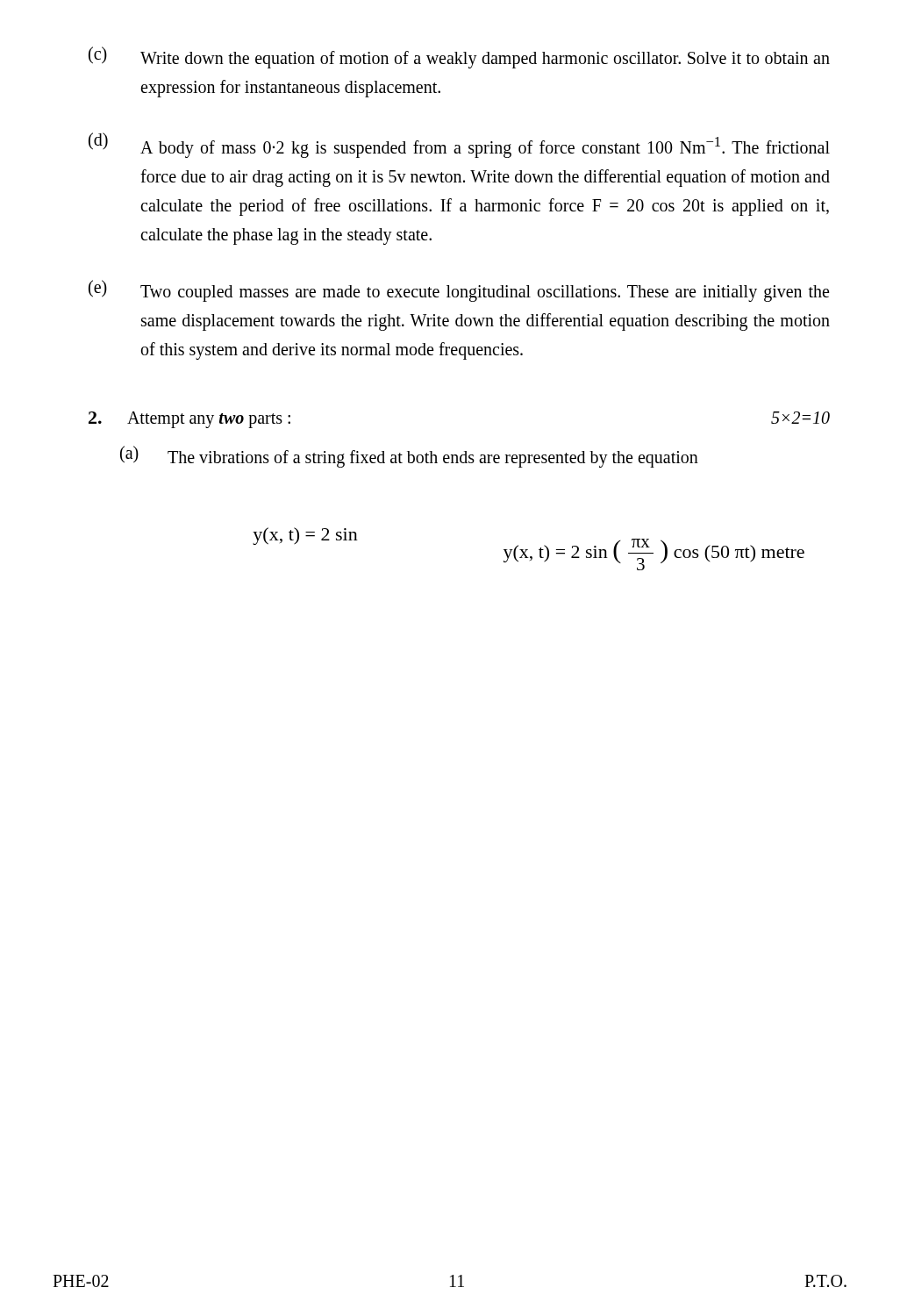This screenshot has width=900, height=1316.
Task: Find the passage starting "(d) A body of mass 0·2 kg is"
Action: tap(459, 189)
